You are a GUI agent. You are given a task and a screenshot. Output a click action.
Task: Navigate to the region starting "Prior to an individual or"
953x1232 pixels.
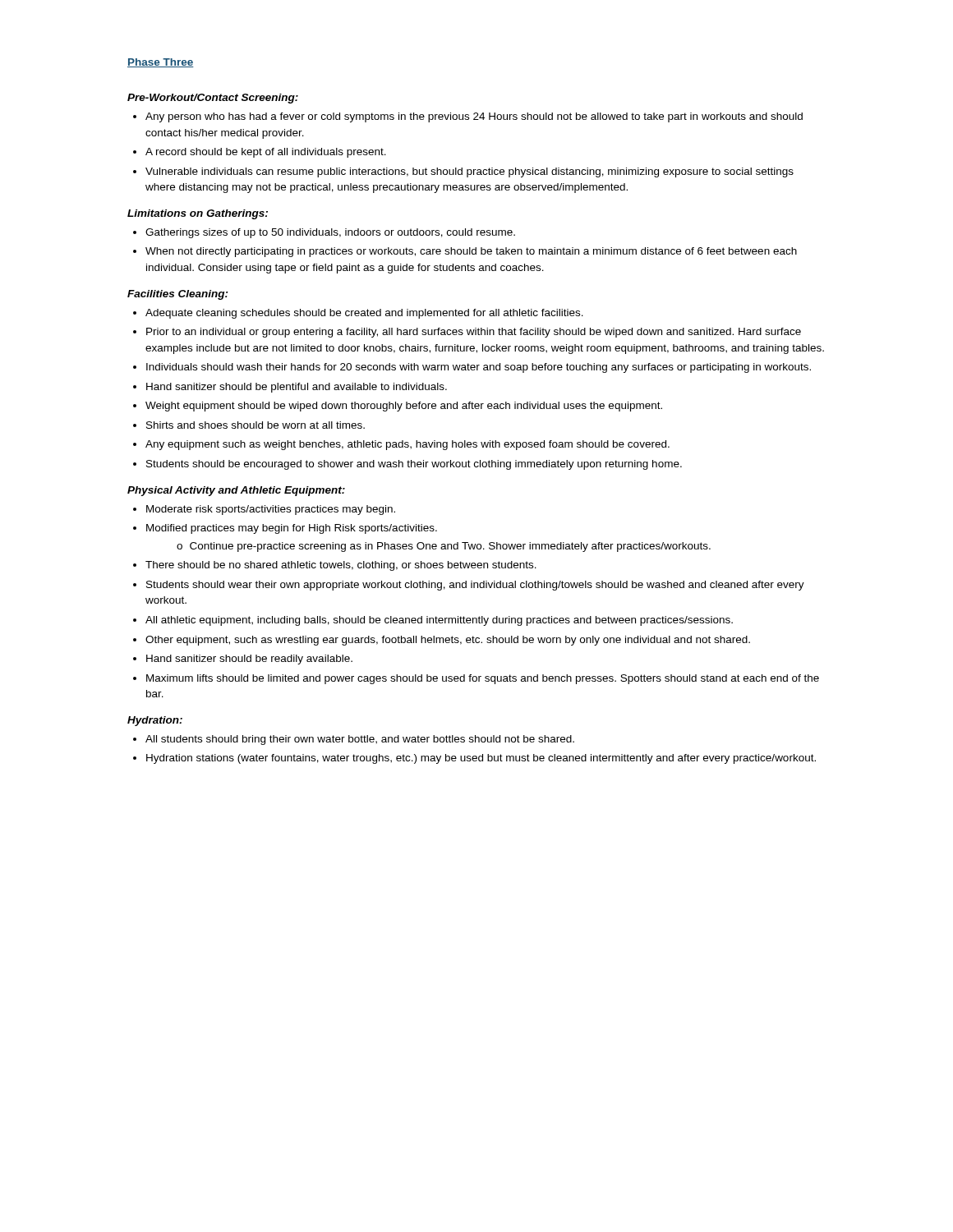485,339
